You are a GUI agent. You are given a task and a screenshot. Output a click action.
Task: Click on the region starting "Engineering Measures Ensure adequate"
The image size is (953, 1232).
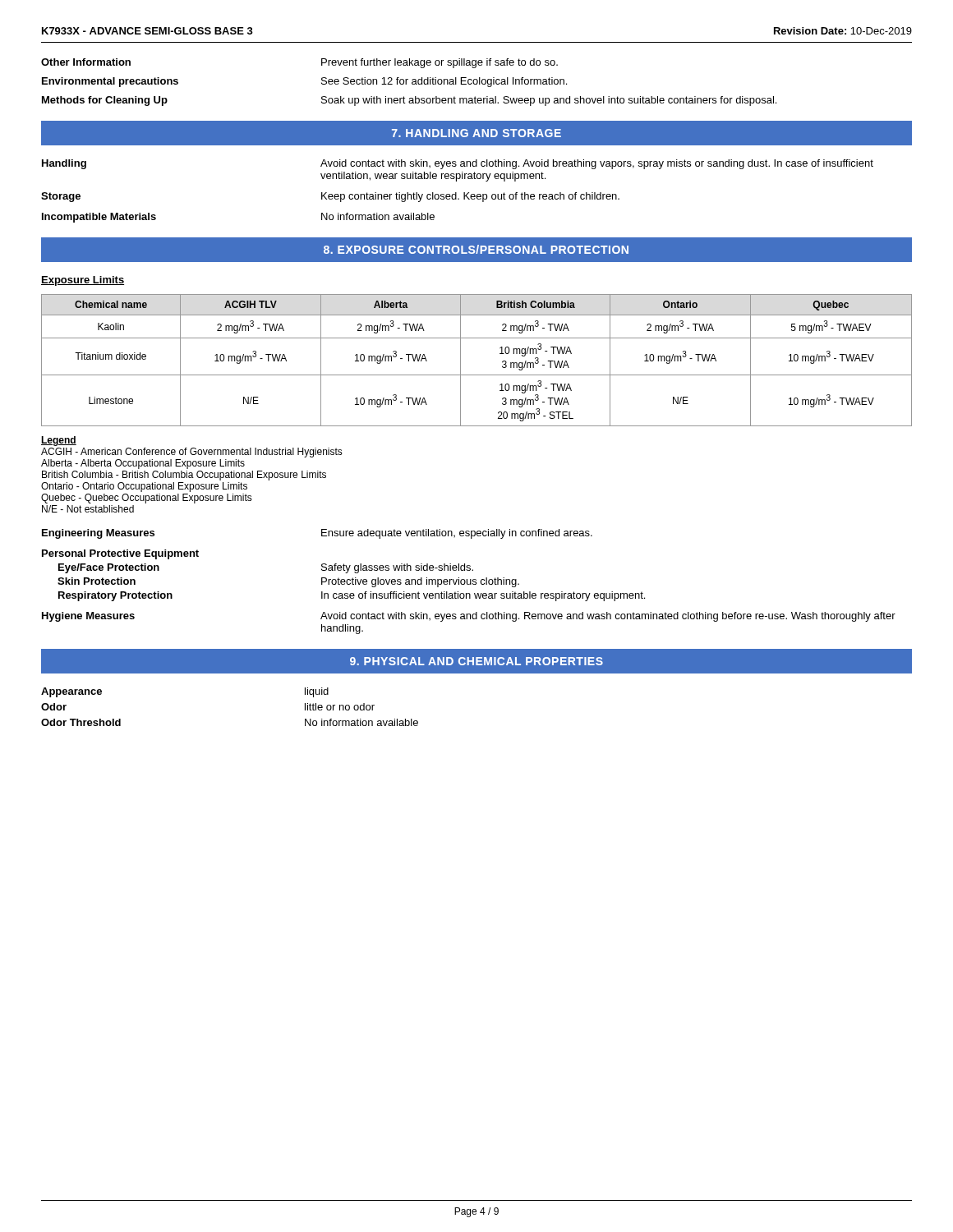[x=476, y=533]
